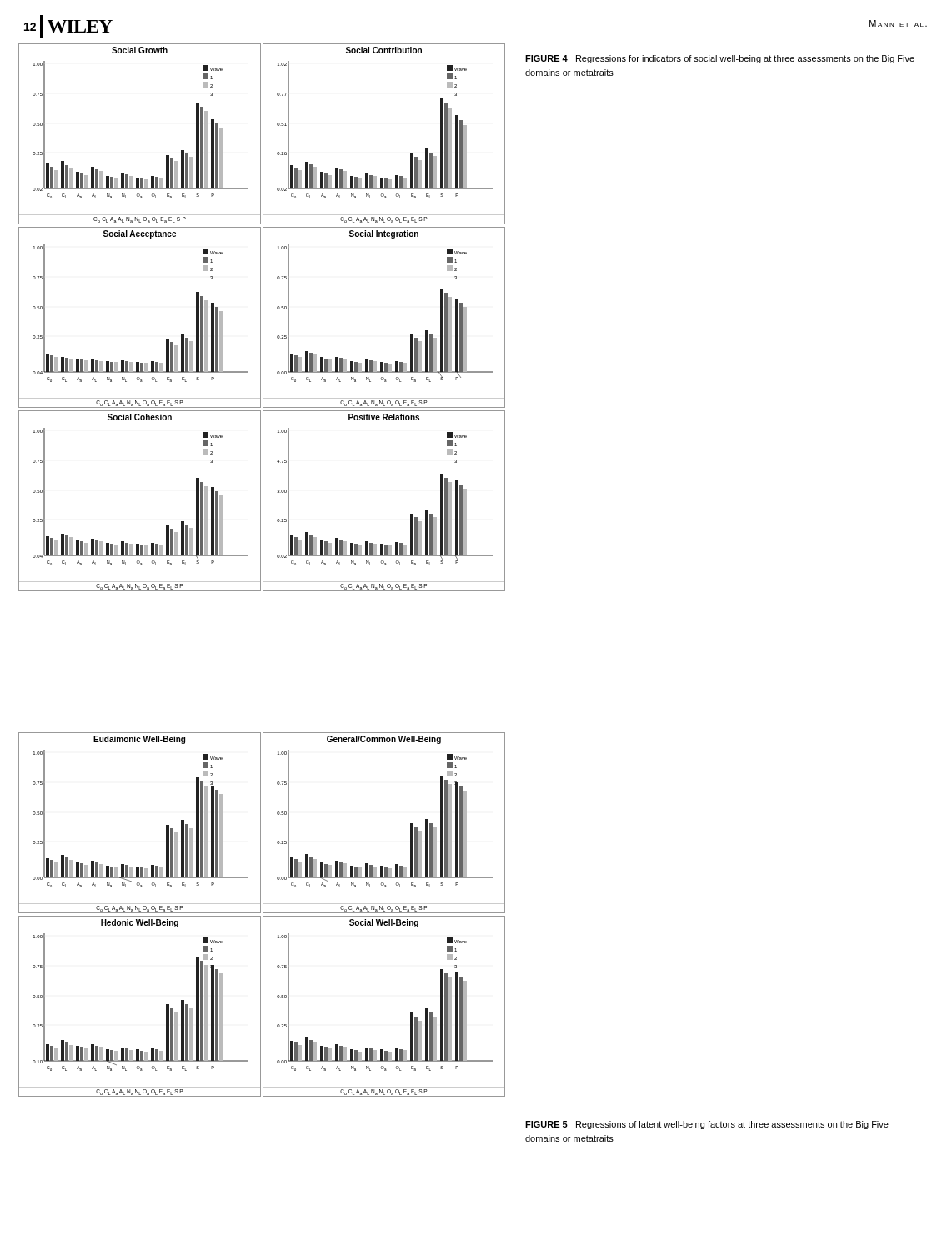Locate the text block starting "FIGURE 4 Regressions"

(x=720, y=65)
